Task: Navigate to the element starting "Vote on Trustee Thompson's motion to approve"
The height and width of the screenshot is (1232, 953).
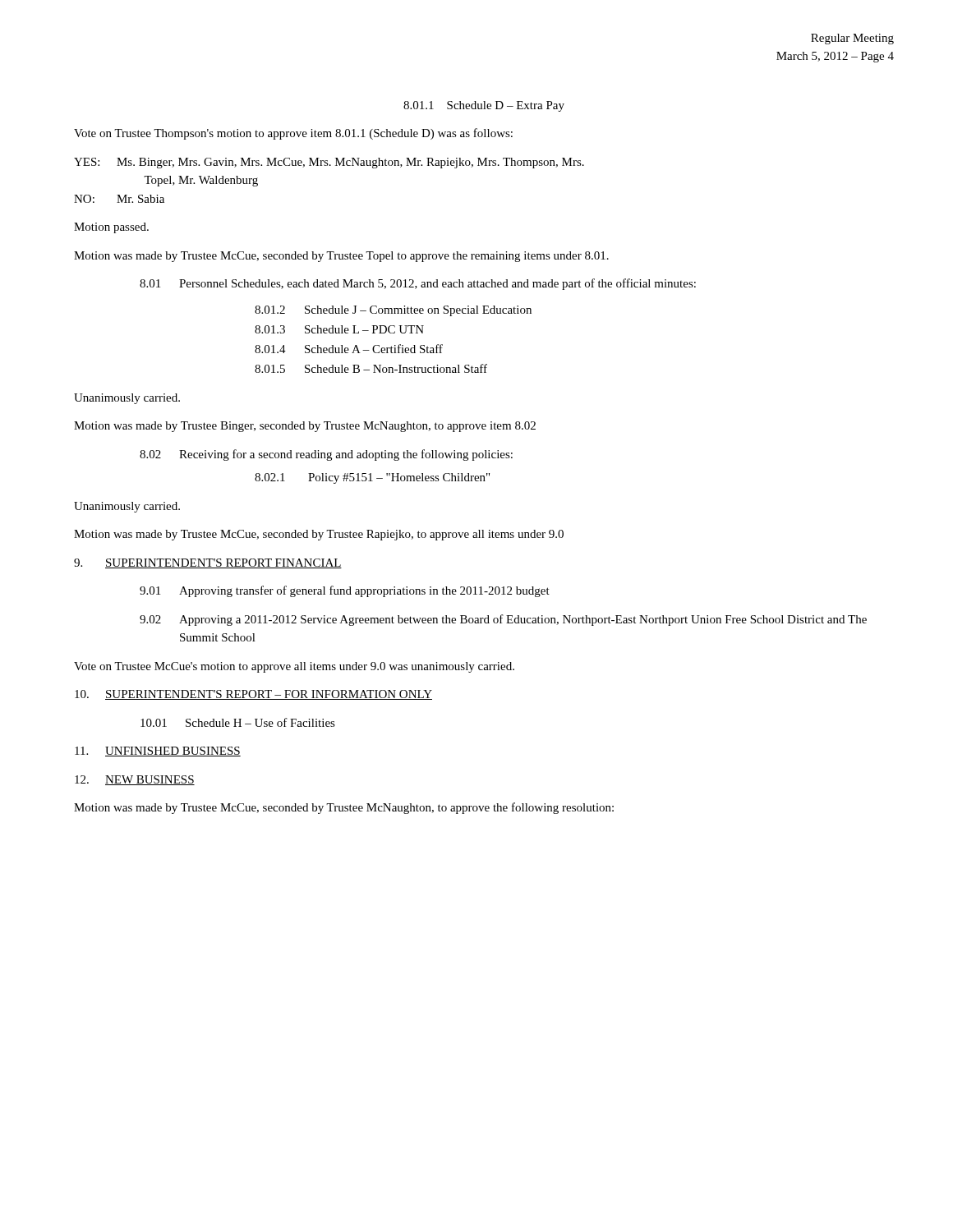Action: coord(484,133)
